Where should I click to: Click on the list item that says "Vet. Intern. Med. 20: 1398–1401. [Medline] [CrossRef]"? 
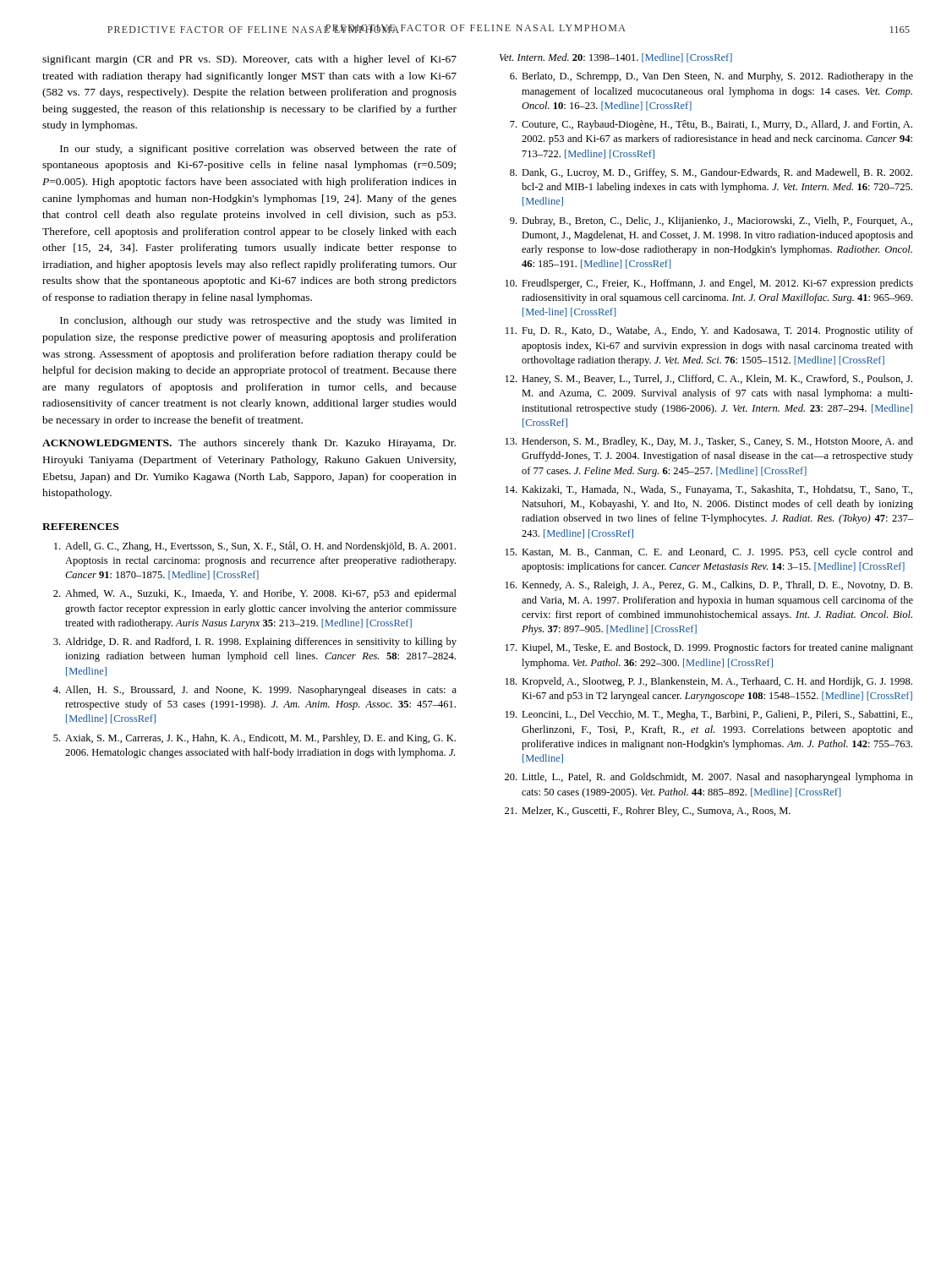coord(706,58)
